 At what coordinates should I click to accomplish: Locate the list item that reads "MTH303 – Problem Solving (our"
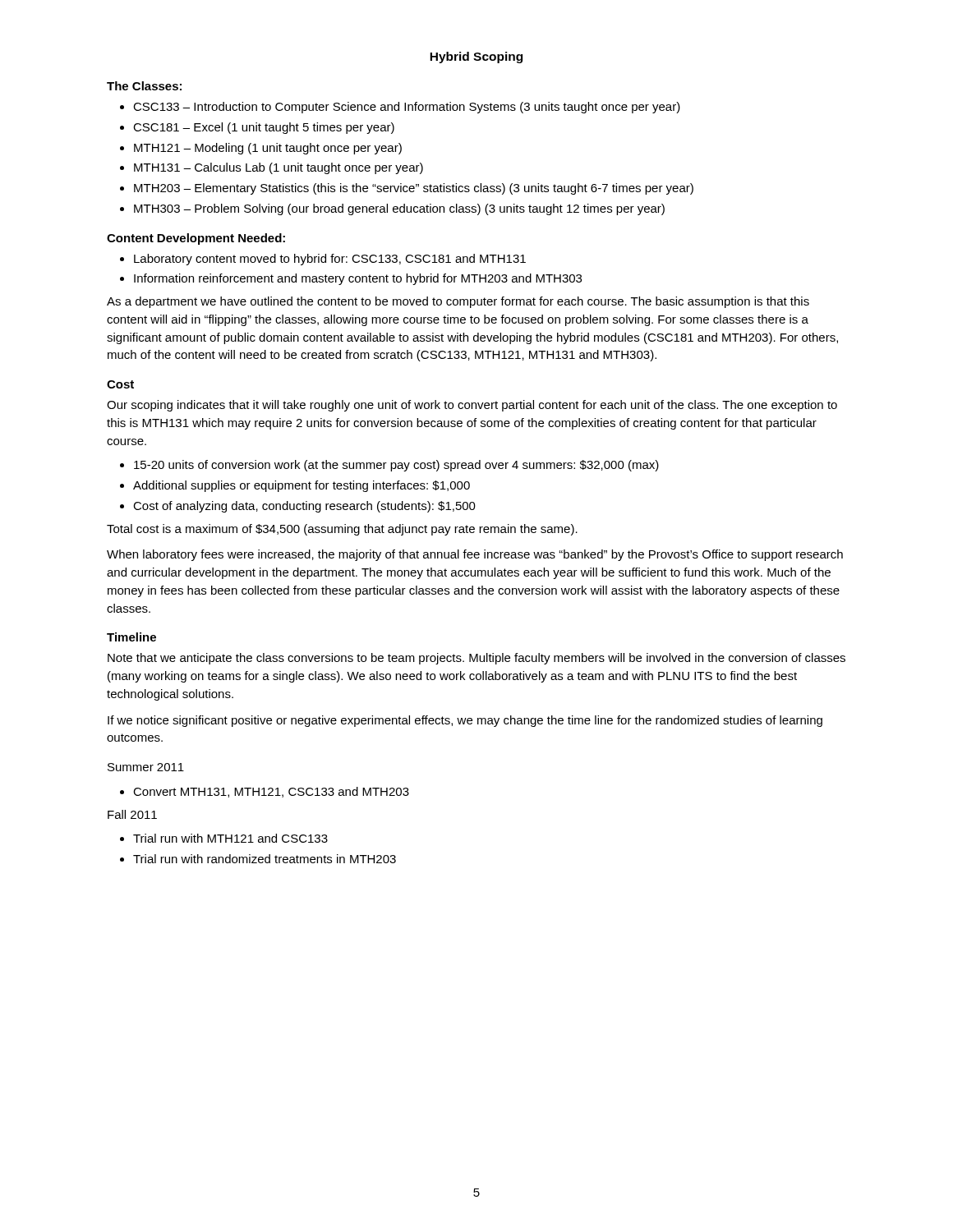[x=399, y=208]
